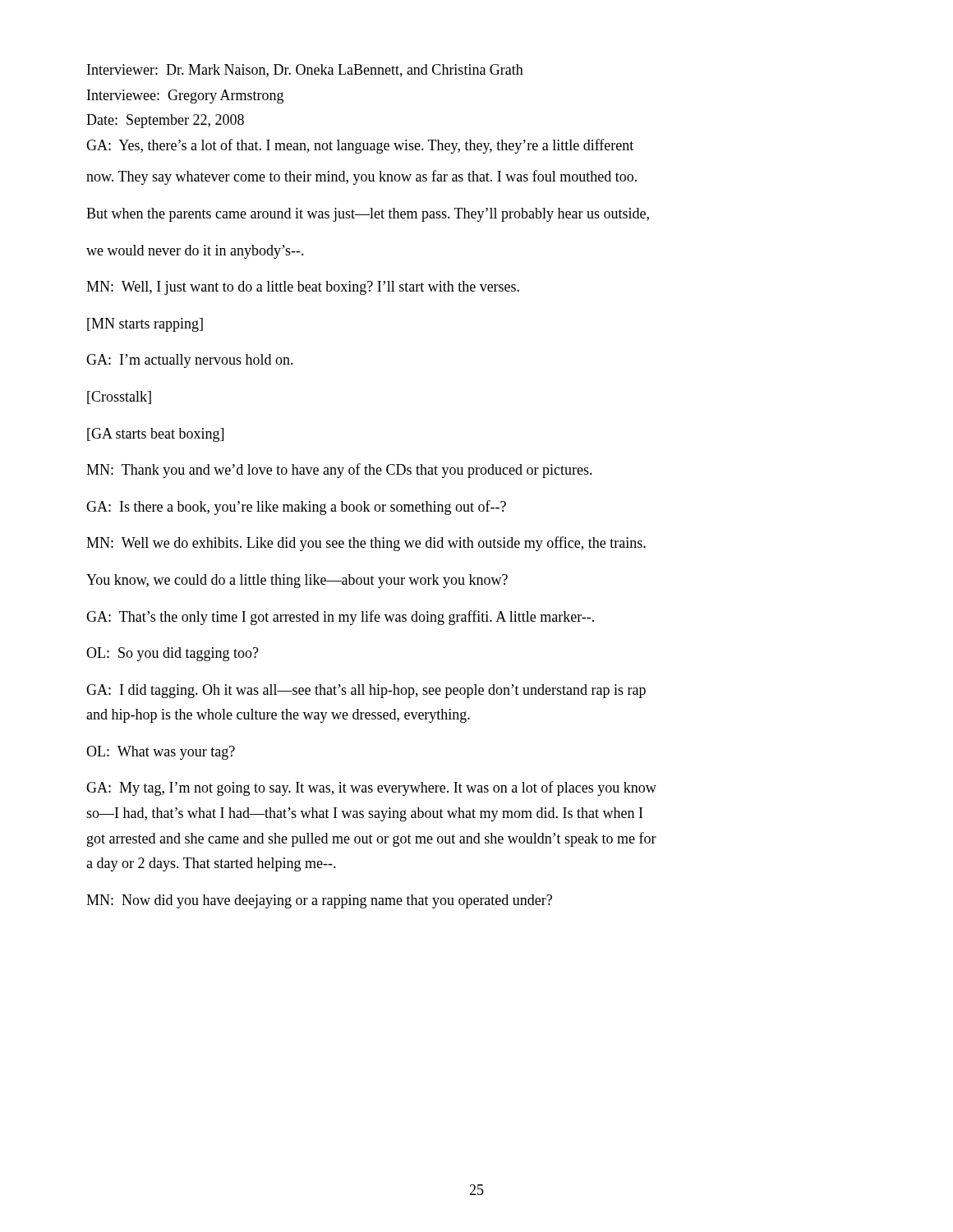Screen dimensions: 1232x953
Task: Find the block on this page that starts "GA: That’s the only time I got arrested"
Action: (x=341, y=616)
